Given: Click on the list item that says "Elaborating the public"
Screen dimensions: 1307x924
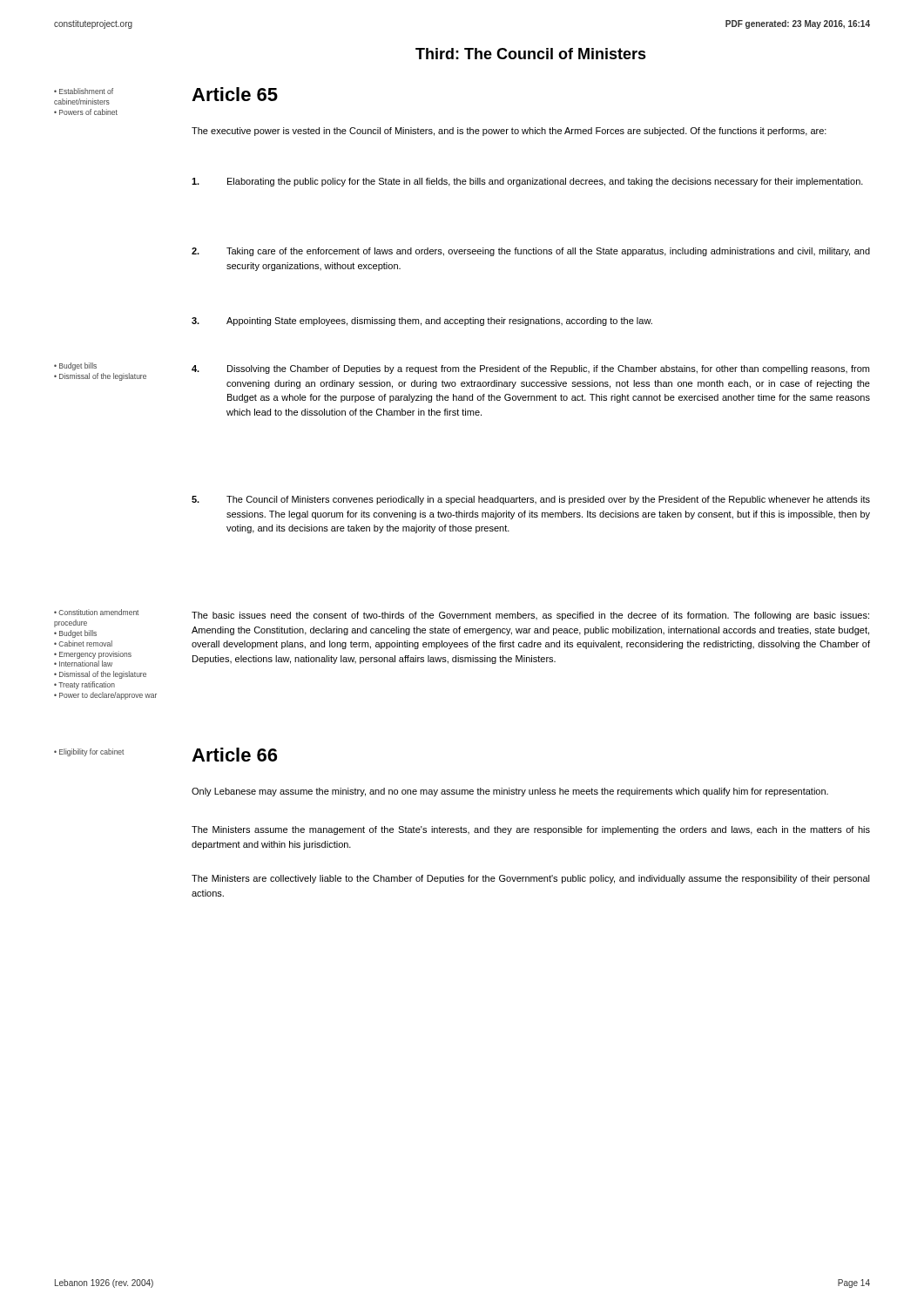Looking at the screenshot, I should pyautogui.click(x=531, y=181).
